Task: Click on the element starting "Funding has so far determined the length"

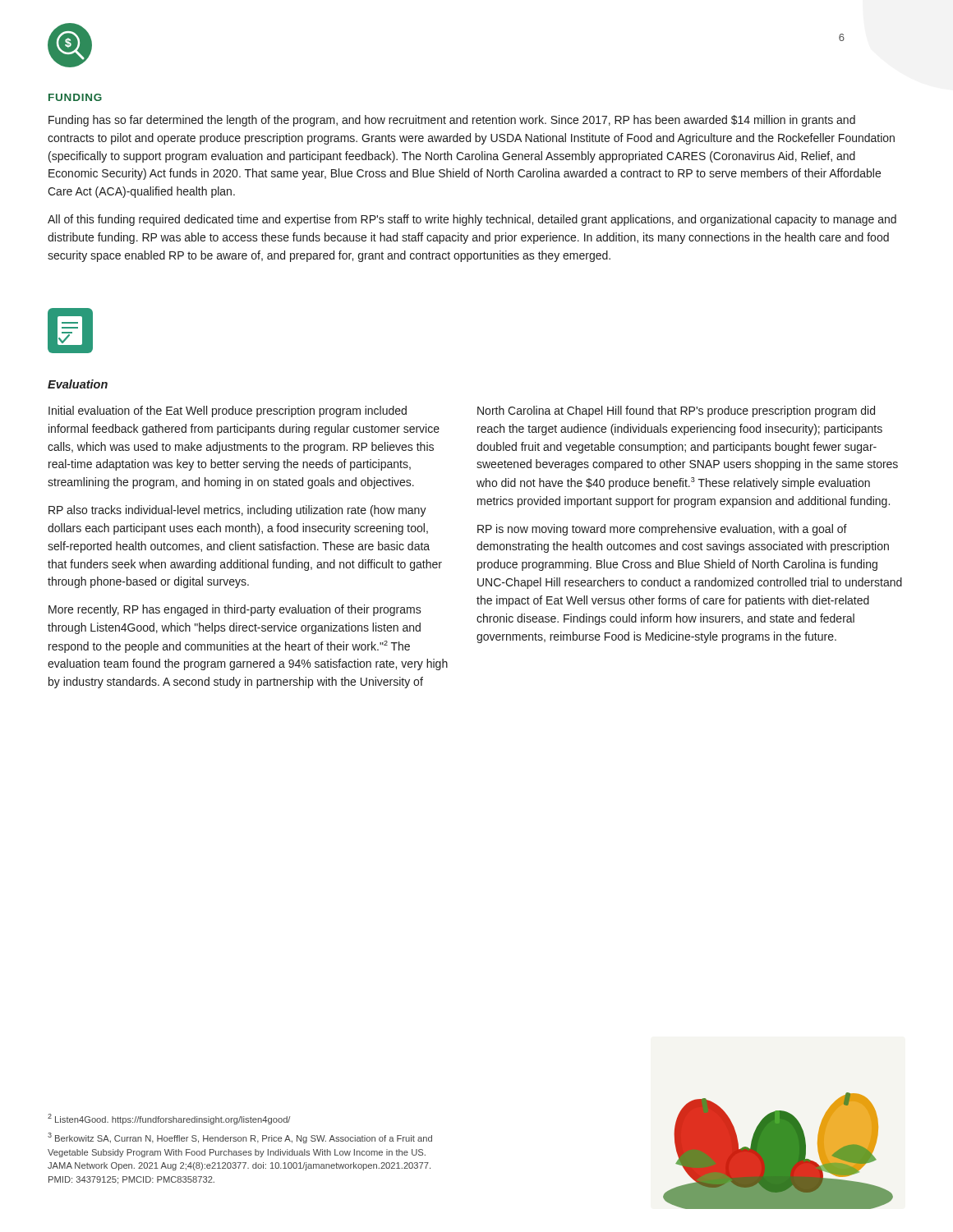Action: click(475, 188)
